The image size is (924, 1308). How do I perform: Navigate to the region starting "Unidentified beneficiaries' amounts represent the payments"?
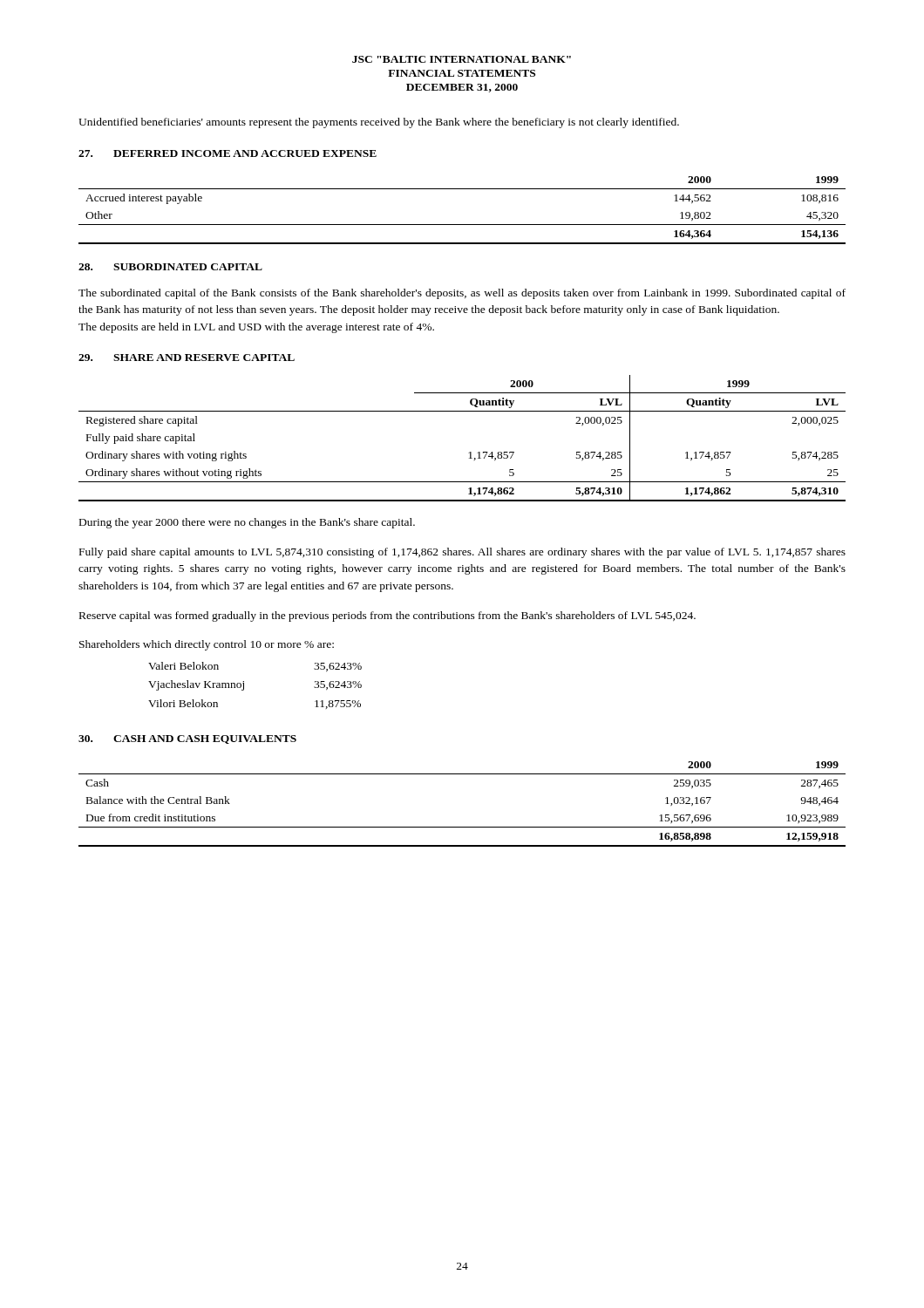[x=379, y=122]
